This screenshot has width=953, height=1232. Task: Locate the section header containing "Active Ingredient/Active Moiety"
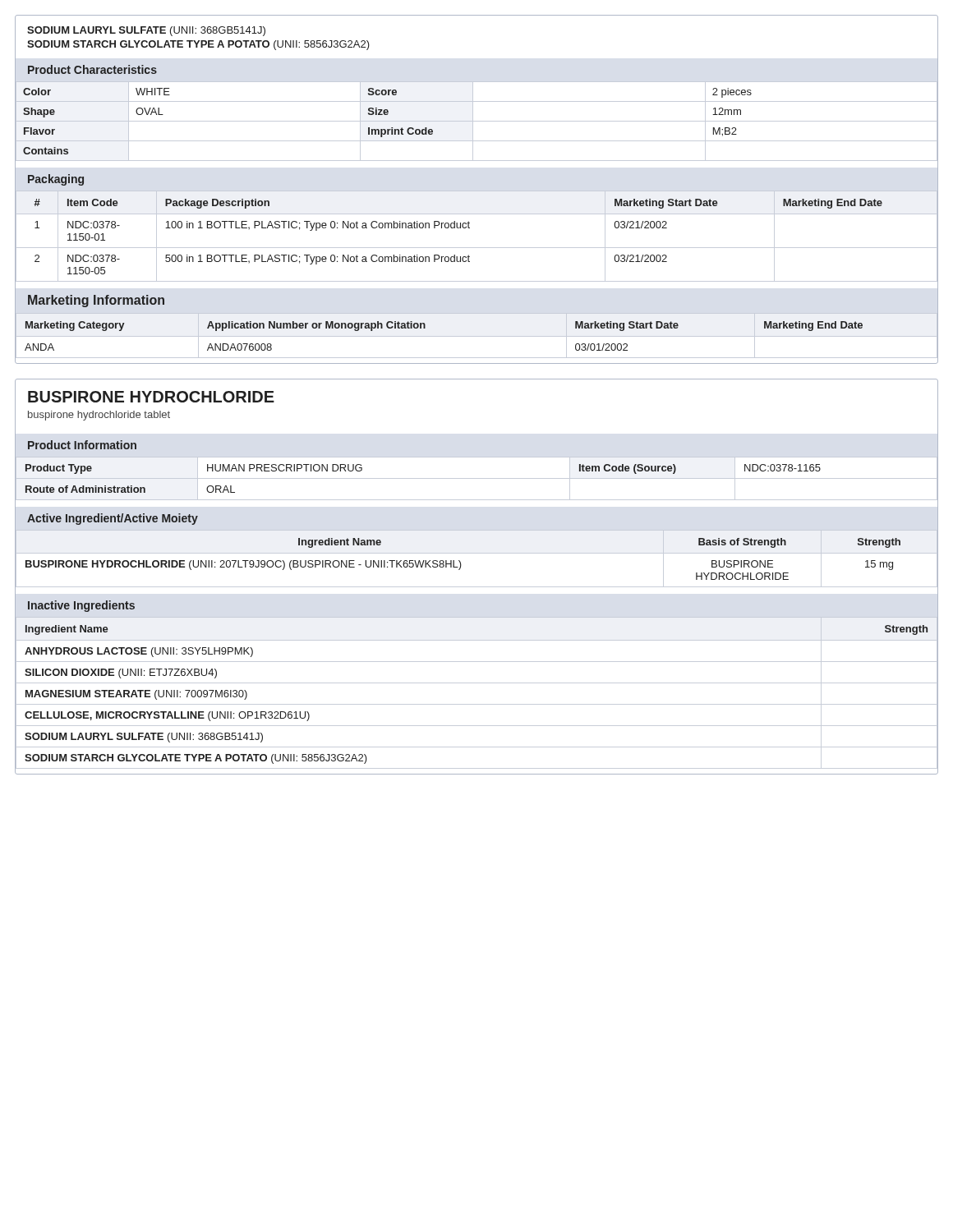click(112, 518)
